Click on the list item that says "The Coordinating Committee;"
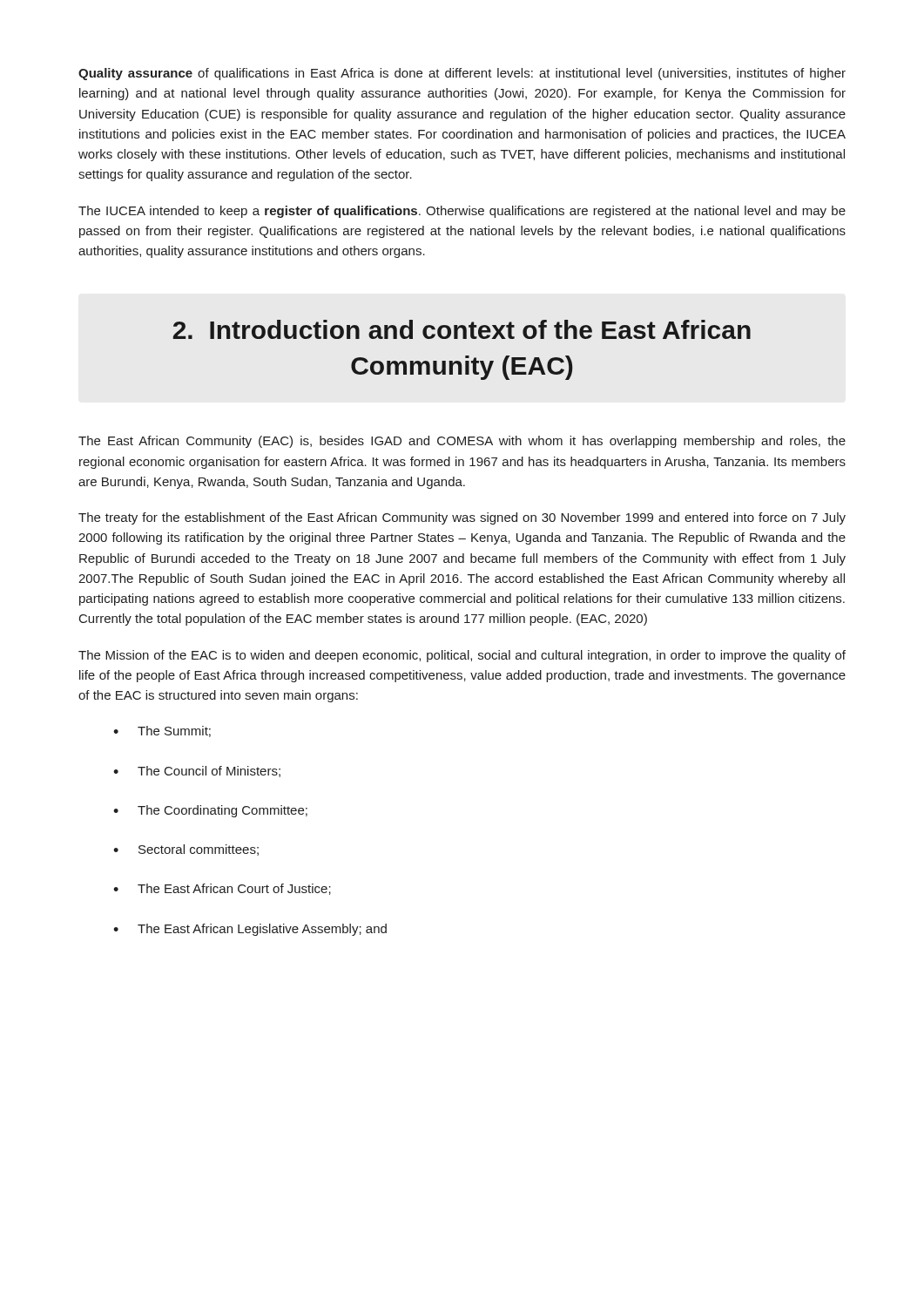This screenshot has width=924, height=1307. point(223,810)
